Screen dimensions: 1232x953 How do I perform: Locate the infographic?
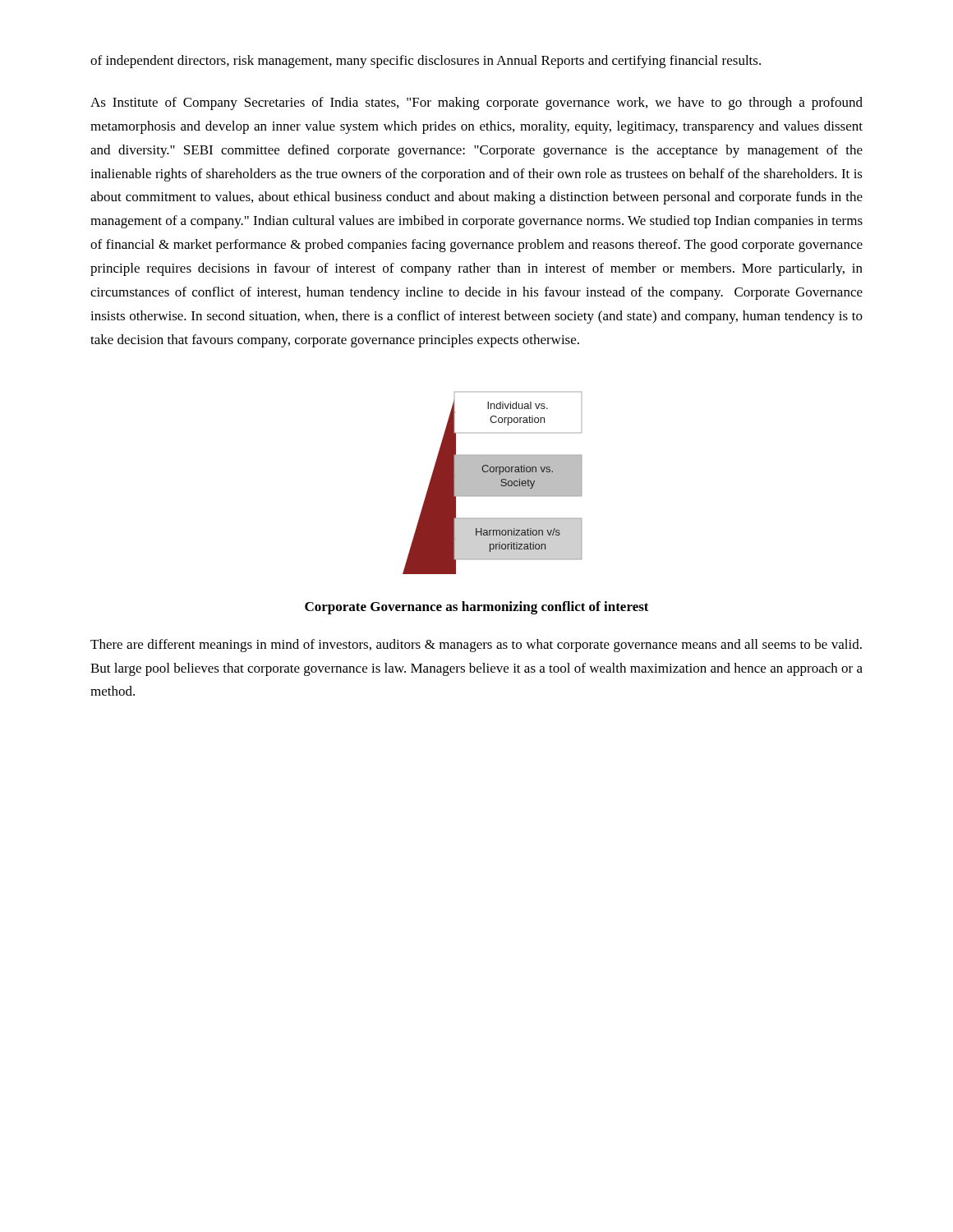click(476, 483)
